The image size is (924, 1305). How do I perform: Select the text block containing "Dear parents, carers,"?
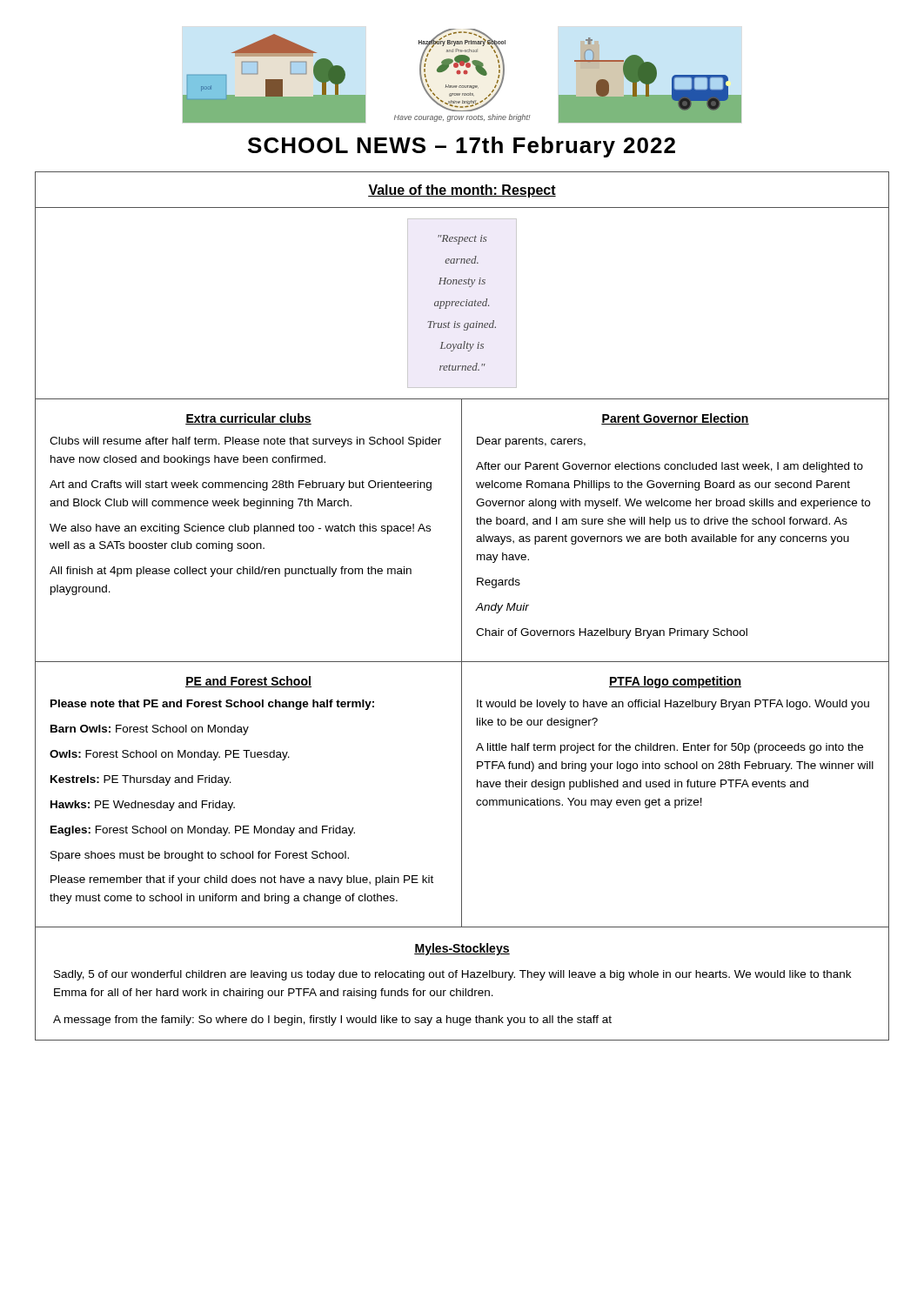pos(675,537)
